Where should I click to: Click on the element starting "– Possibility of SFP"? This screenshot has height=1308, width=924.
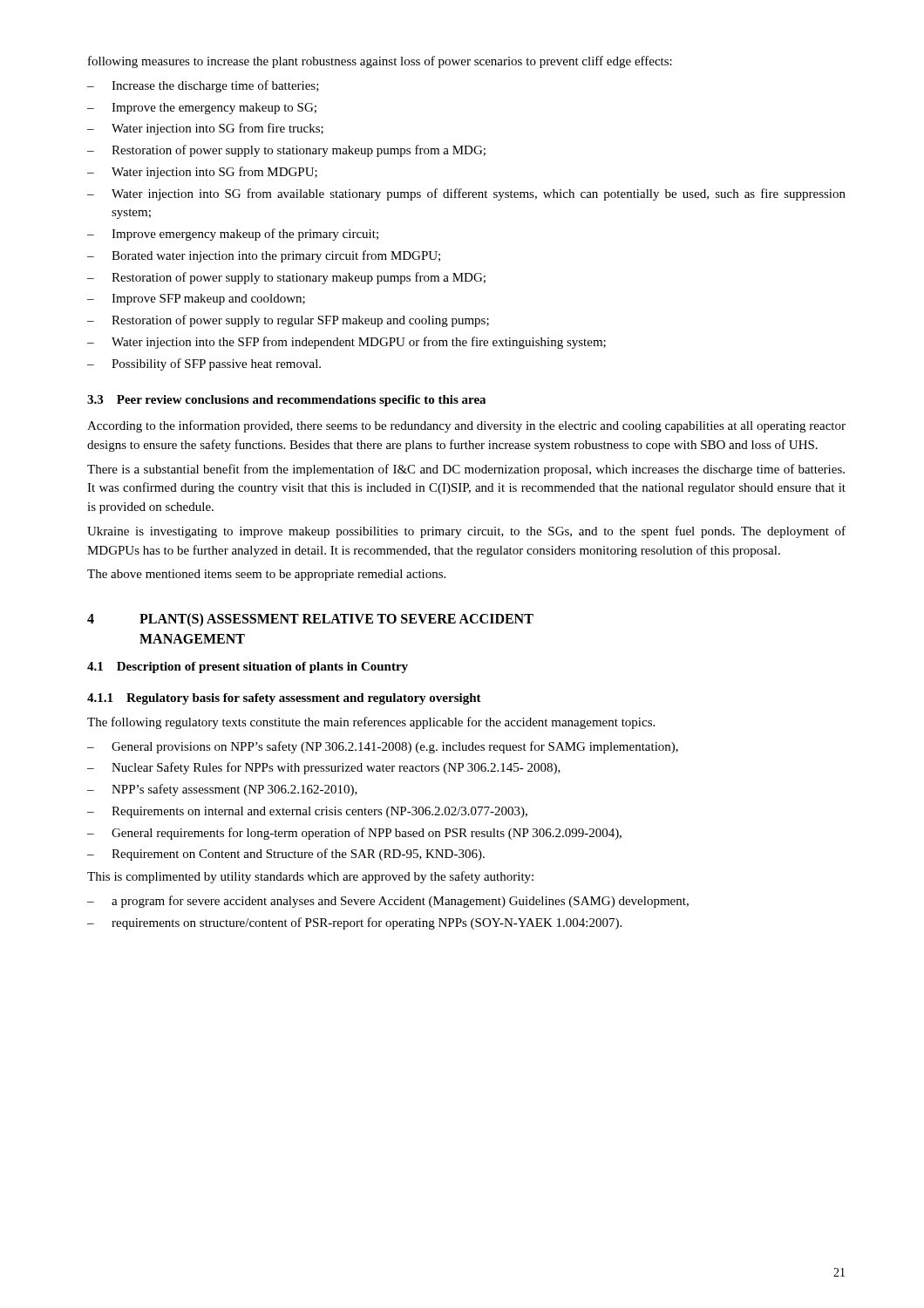204,364
